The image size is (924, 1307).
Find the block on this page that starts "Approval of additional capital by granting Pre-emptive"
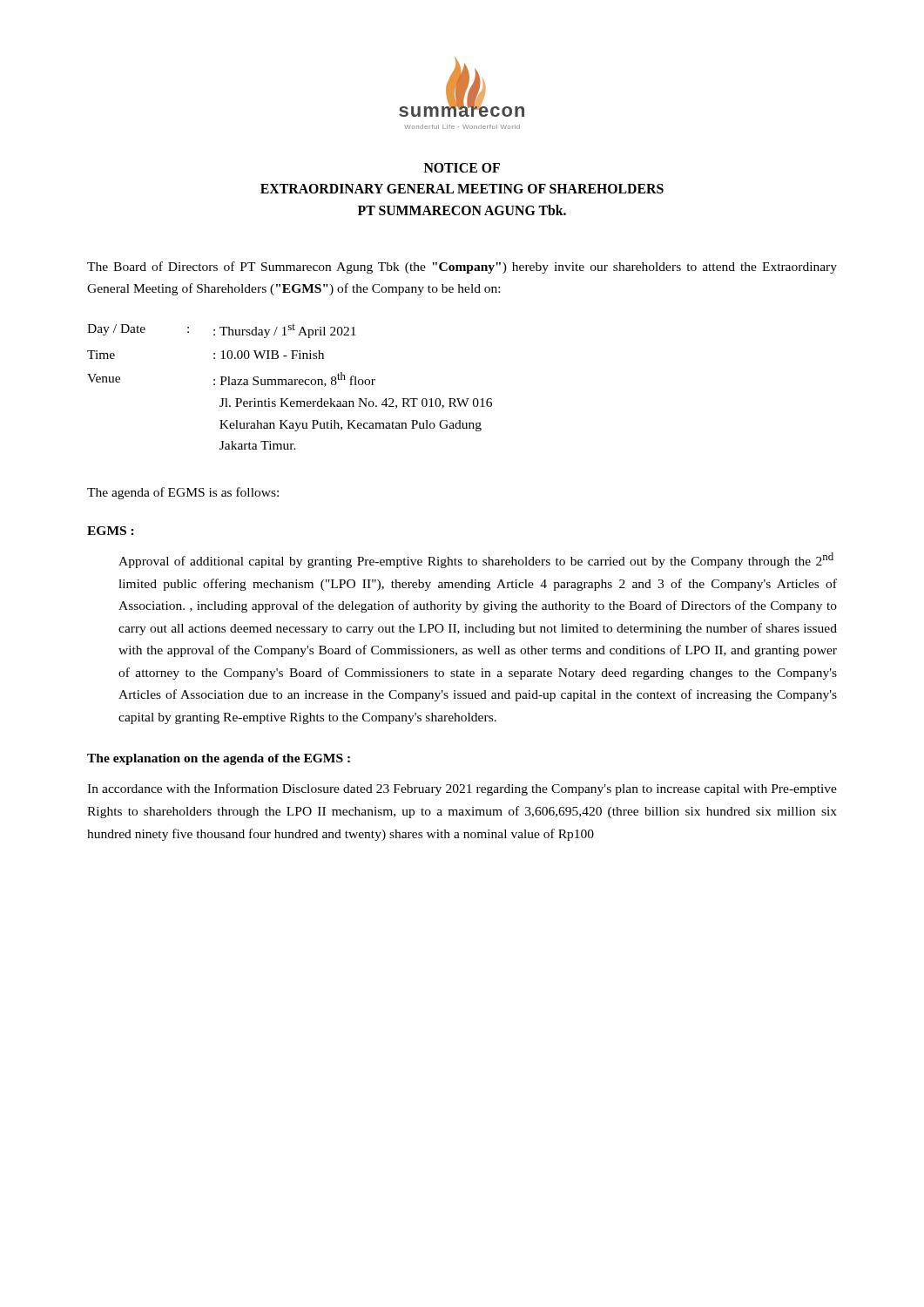tap(478, 637)
